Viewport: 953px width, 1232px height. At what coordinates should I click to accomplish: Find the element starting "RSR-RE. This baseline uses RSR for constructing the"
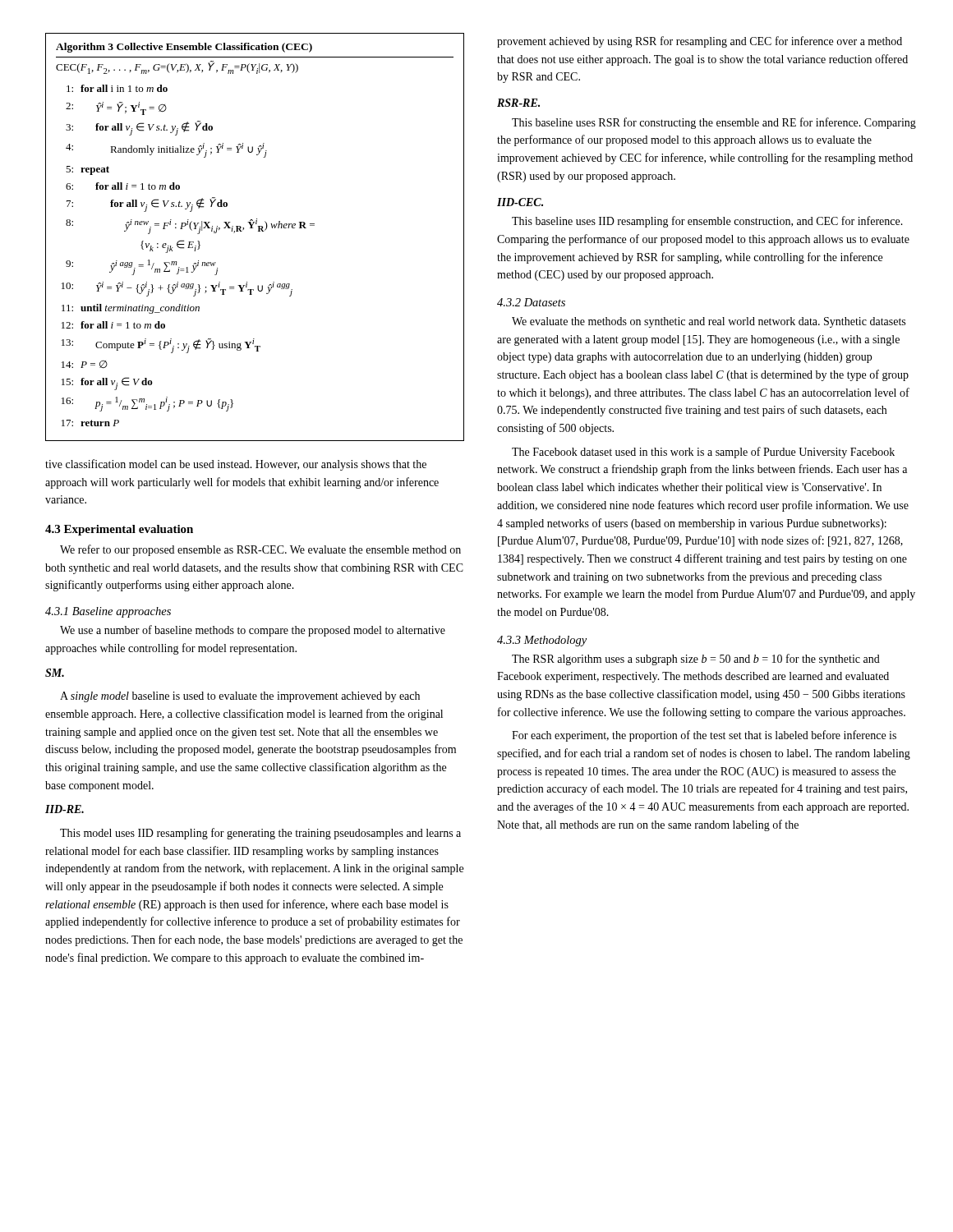[x=707, y=140]
